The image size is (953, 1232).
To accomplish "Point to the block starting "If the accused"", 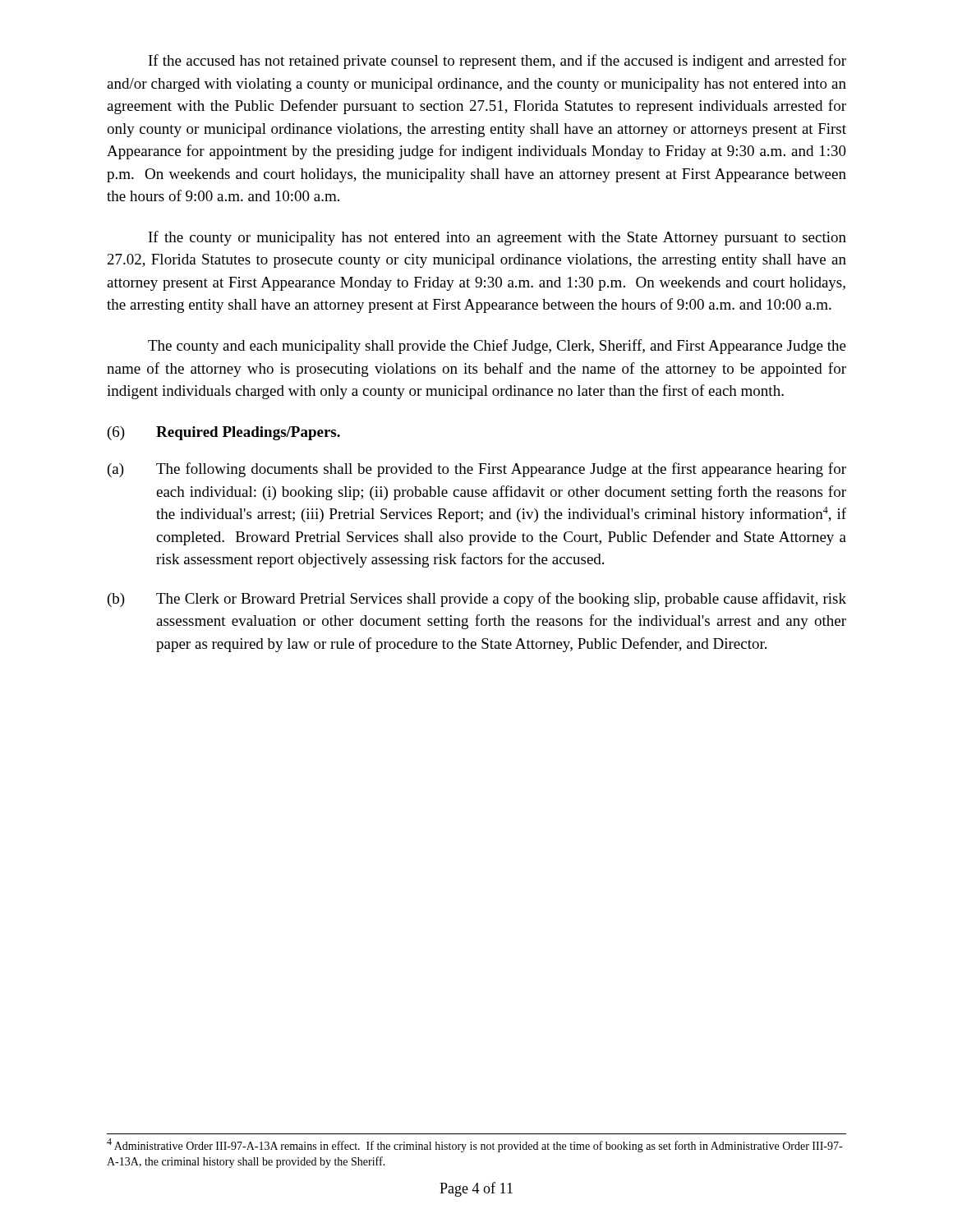I will tap(476, 128).
